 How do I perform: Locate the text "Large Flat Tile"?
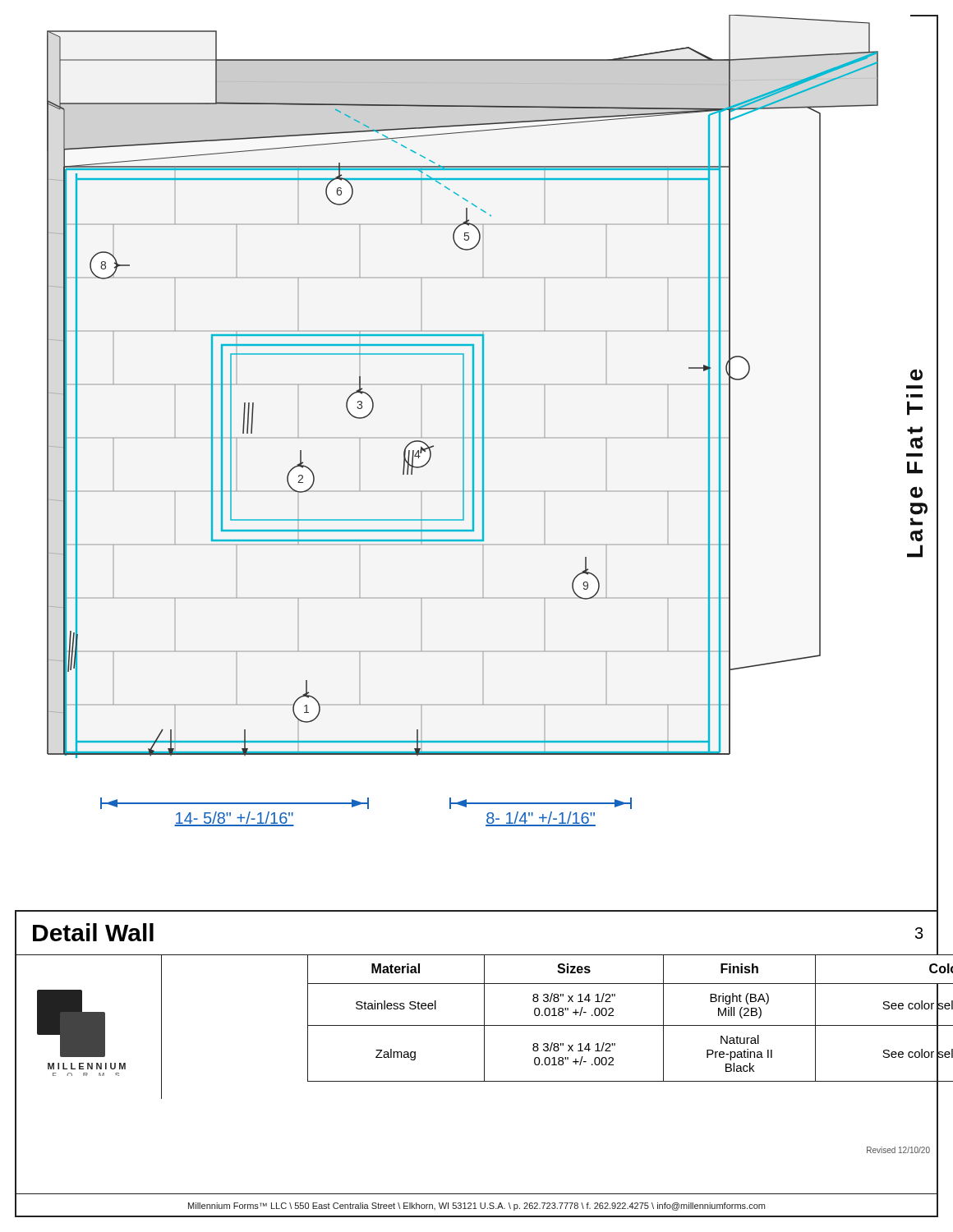pos(915,462)
